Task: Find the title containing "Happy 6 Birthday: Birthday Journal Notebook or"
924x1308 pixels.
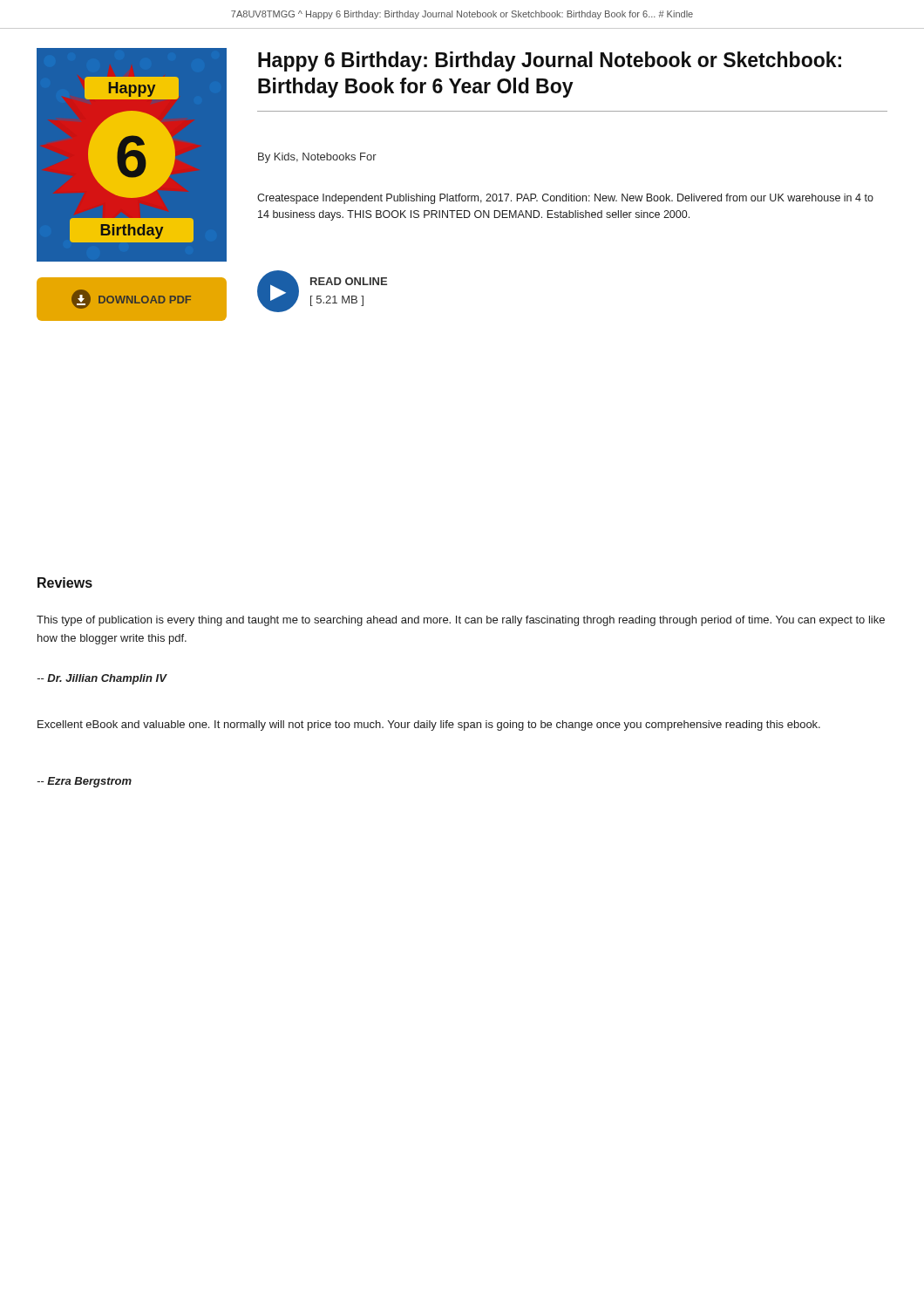Action: click(x=572, y=80)
